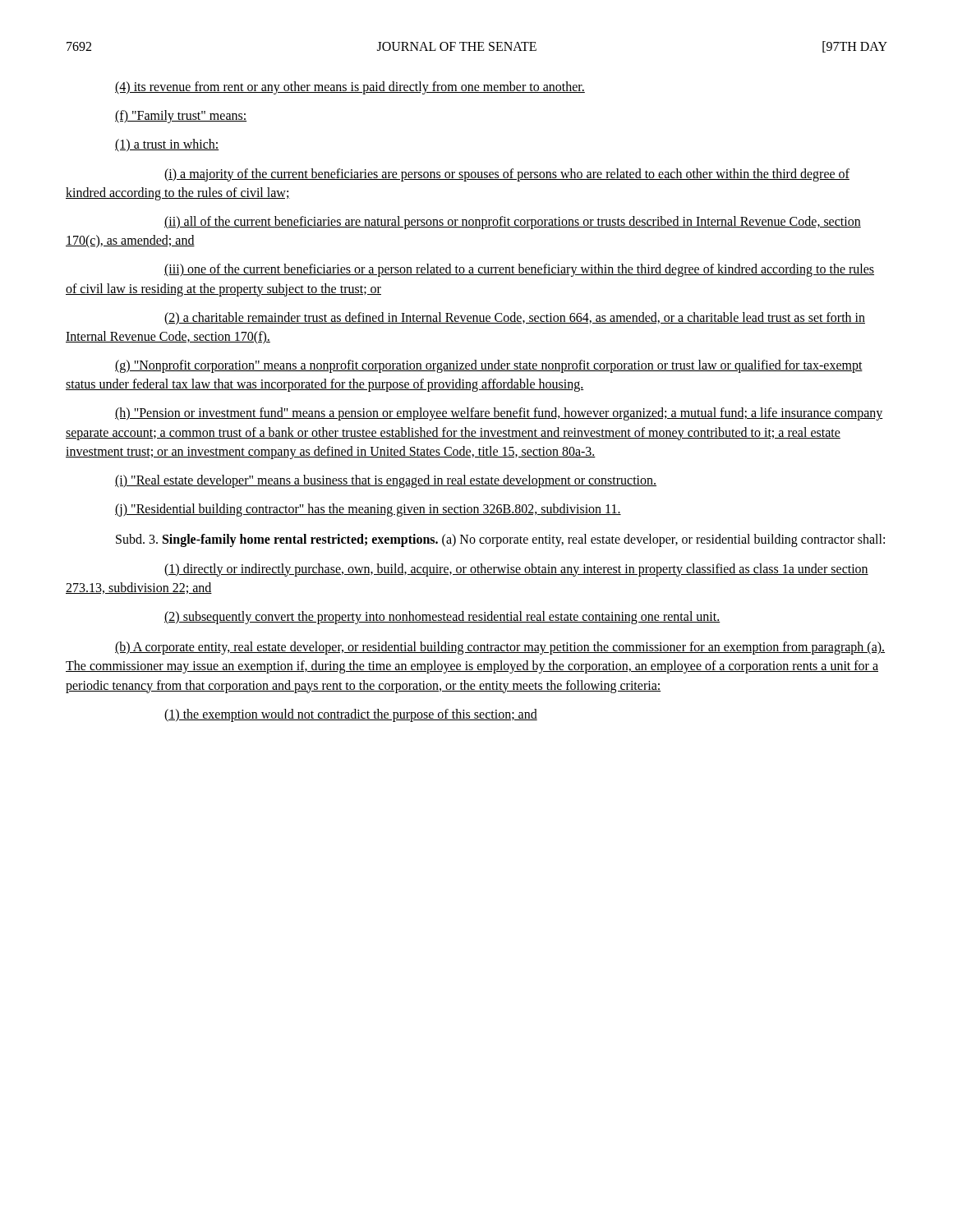Image resolution: width=953 pixels, height=1232 pixels.
Task: Point to the region starting "(g) "Nonprofit corporation" means a nonprofit corporation"
Action: (464, 375)
